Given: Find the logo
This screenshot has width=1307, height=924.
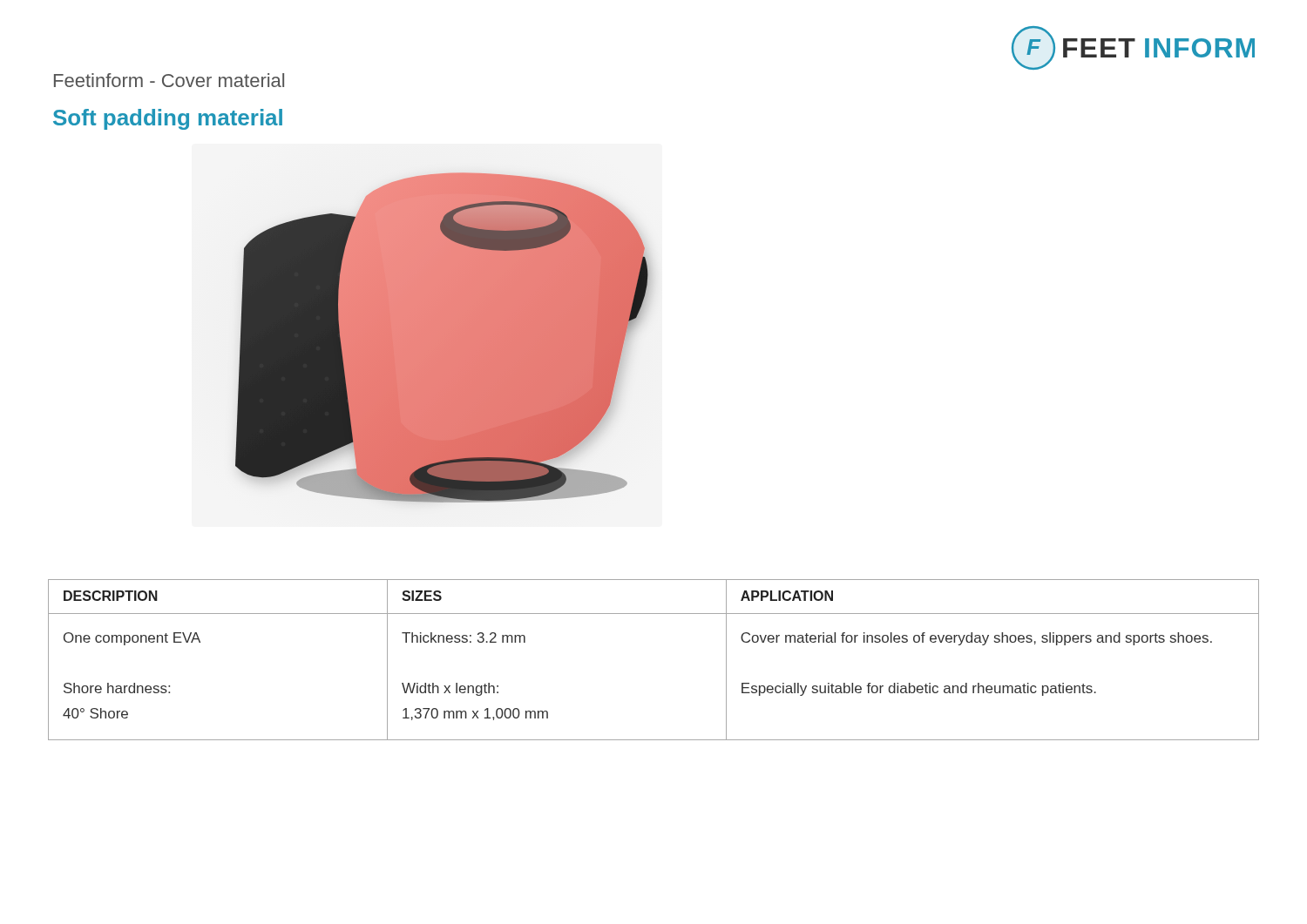Looking at the screenshot, I should tap(1133, 50).
